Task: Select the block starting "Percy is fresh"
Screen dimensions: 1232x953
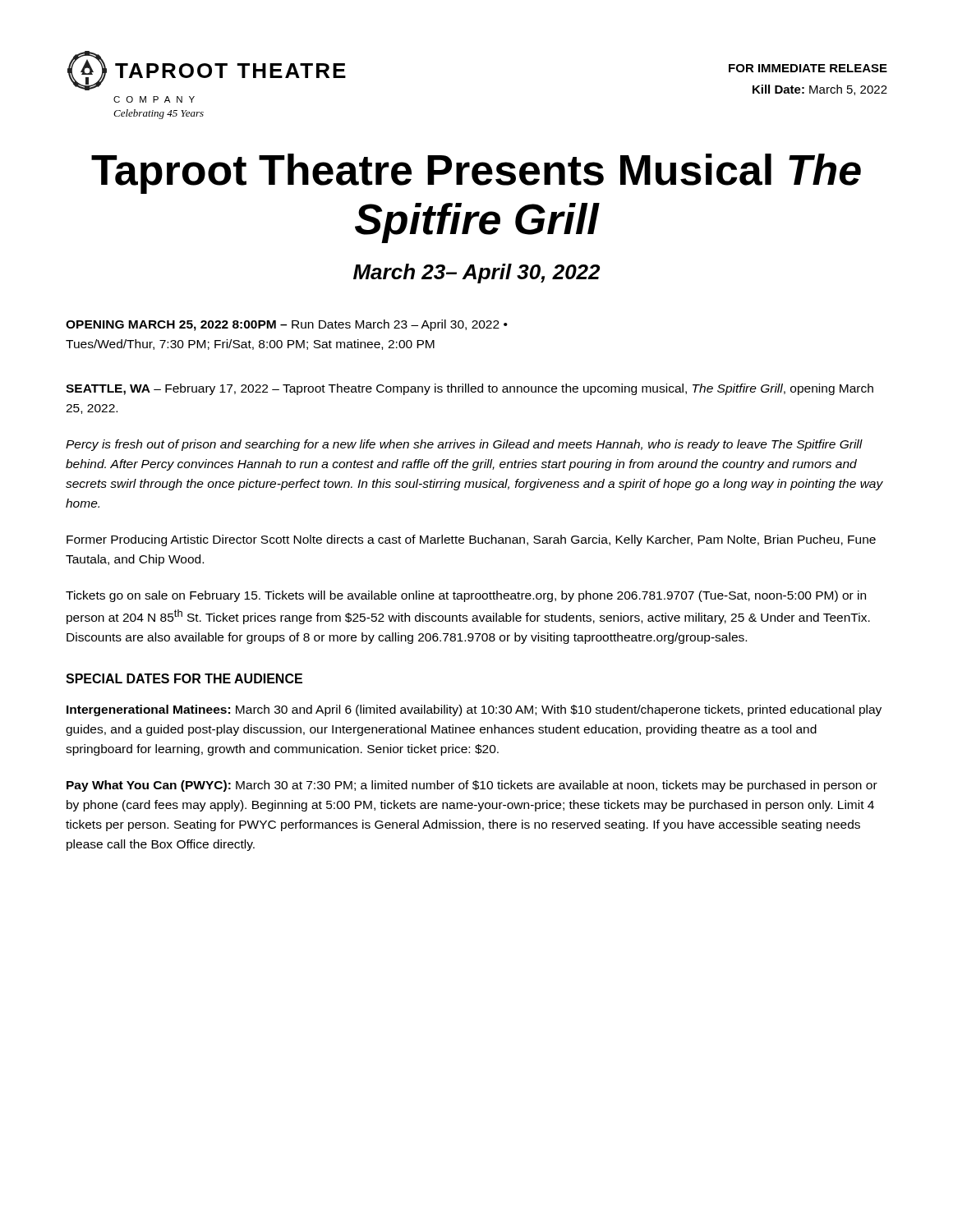Action: click(x=474, y=473)
